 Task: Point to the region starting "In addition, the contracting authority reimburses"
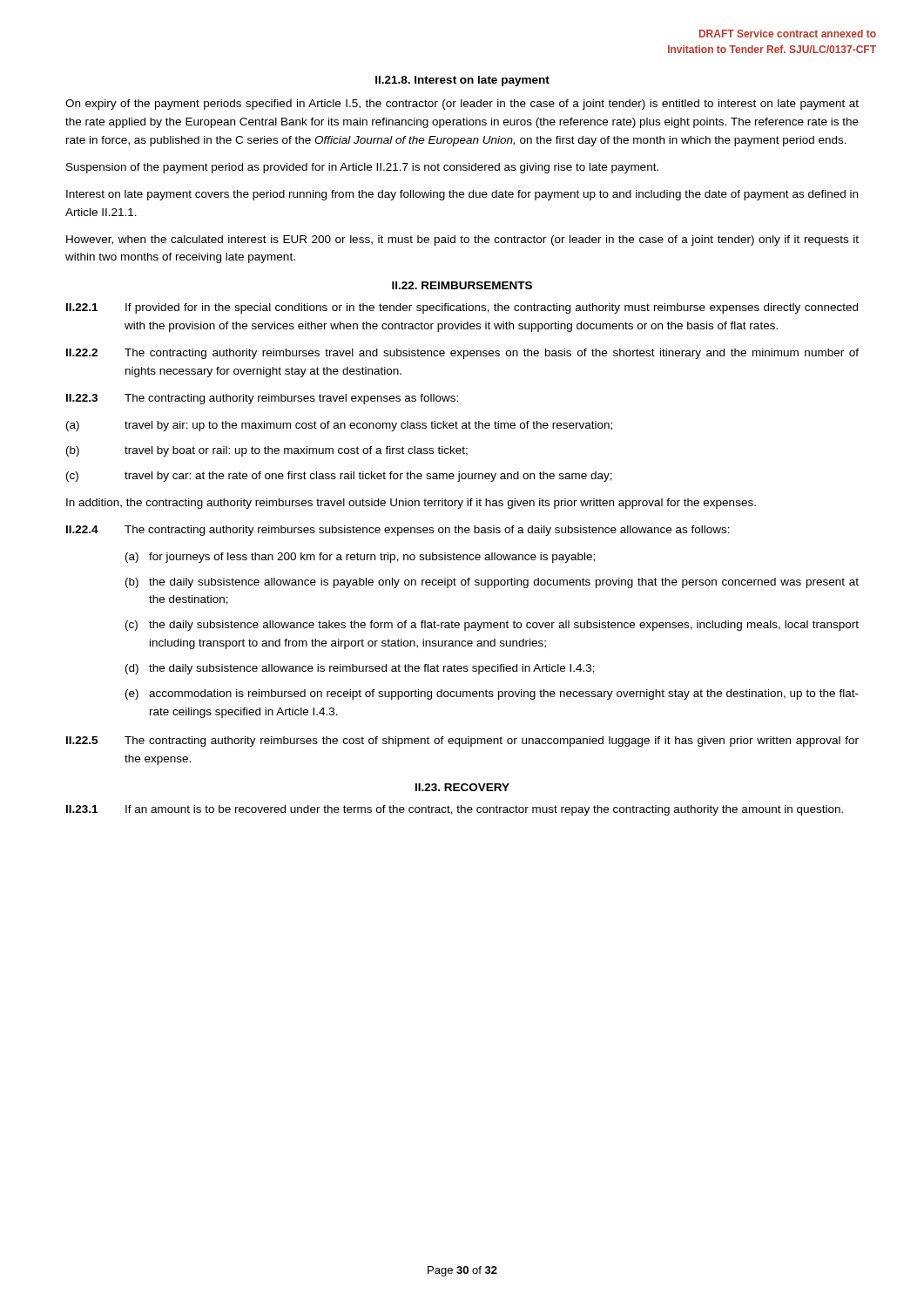pyautogui.click(x=411, y=502)
